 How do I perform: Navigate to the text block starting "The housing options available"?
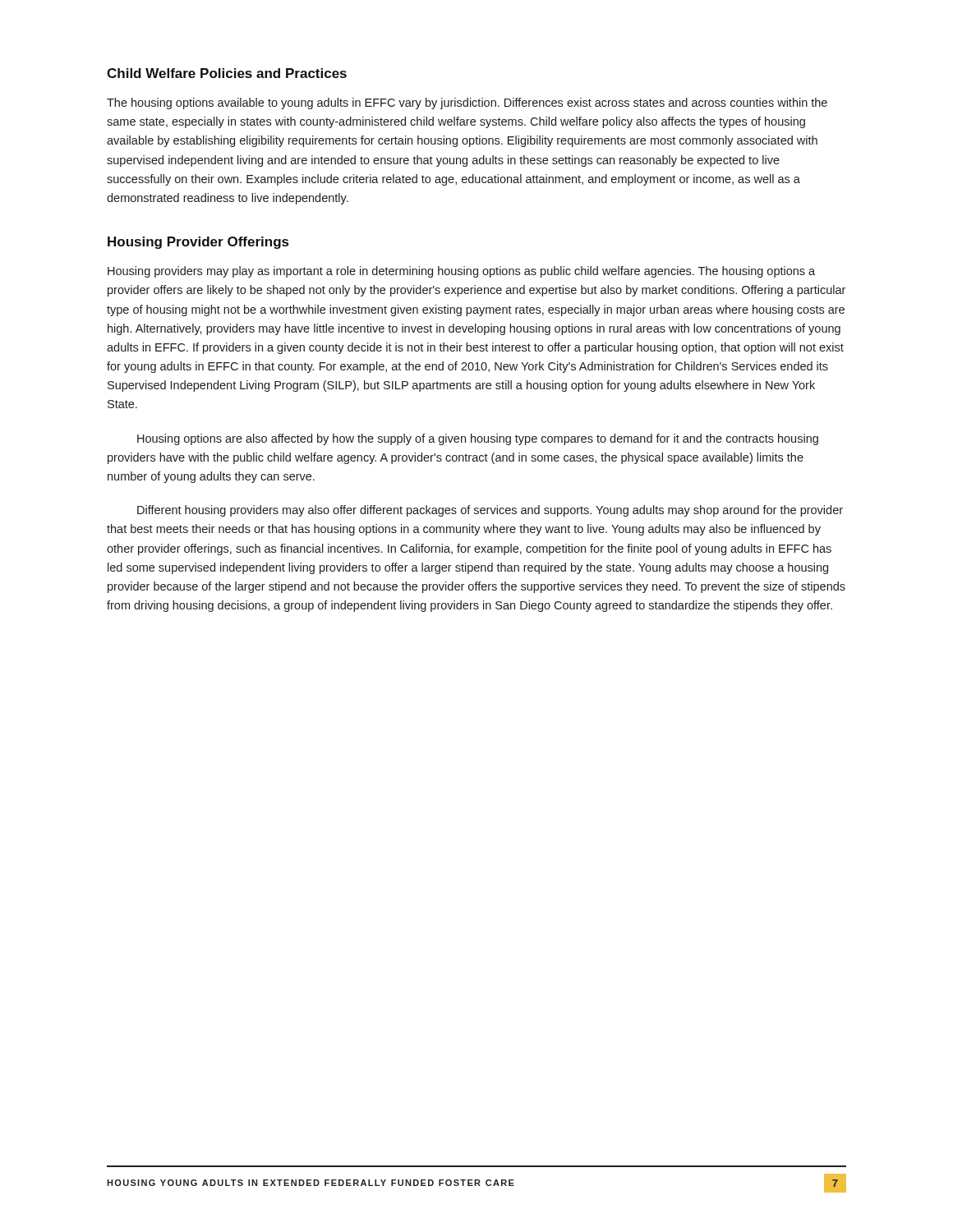[x=467, y=150]
